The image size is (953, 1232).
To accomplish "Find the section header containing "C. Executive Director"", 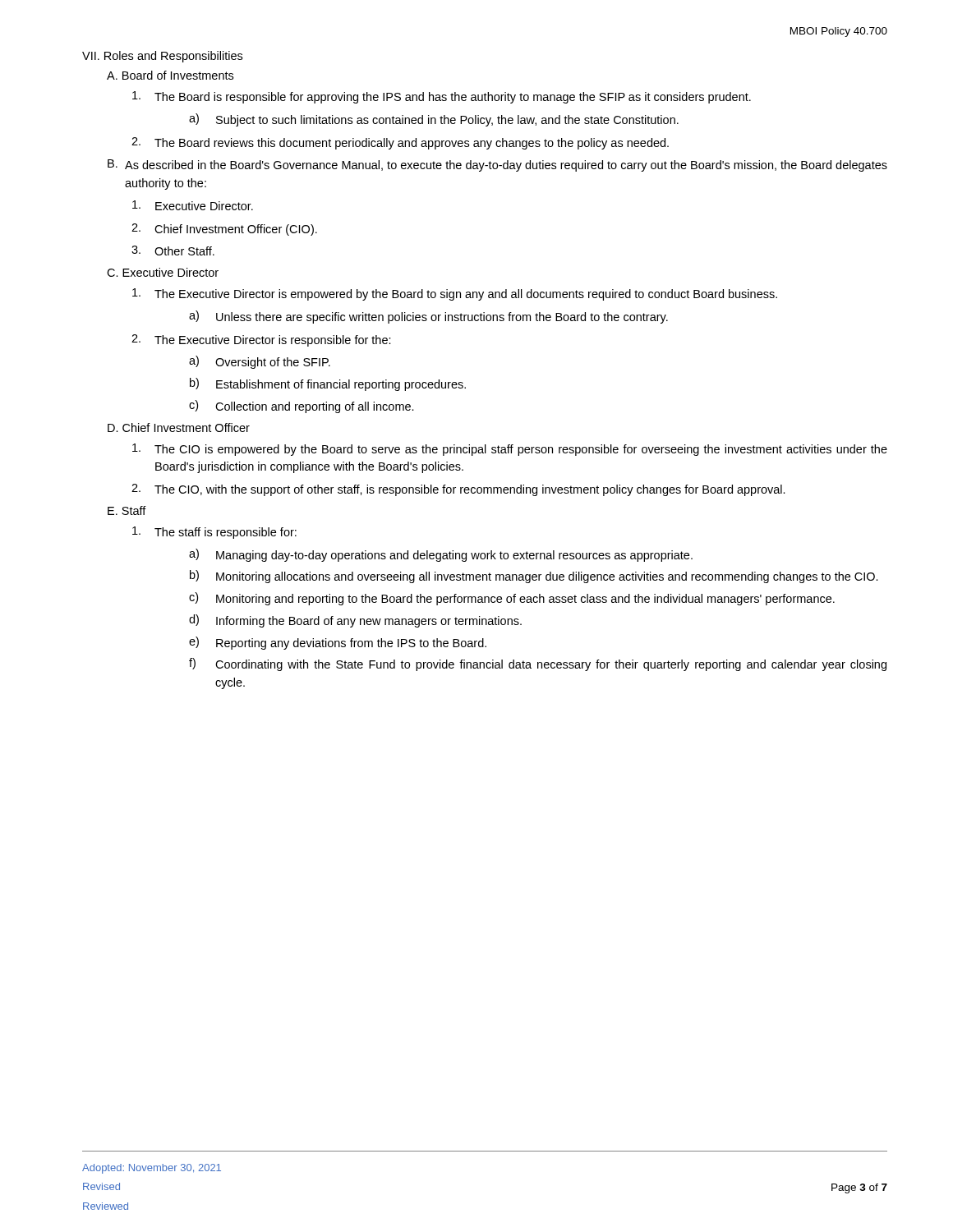I will pos(163,273).
